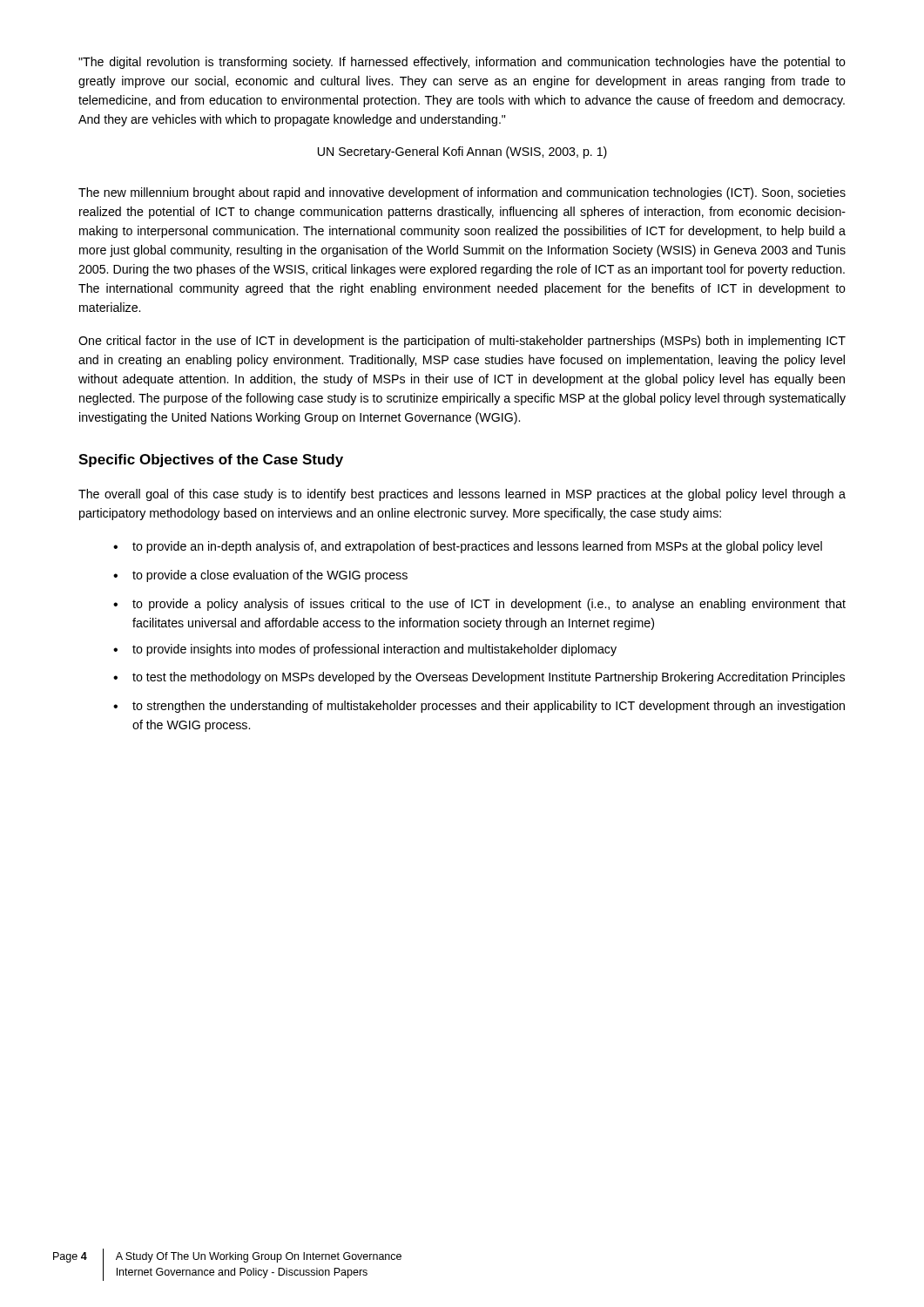Point to the block beginning "The overall goal of this case study is"
This screenshot has height=1307, width=924.
[462, 504]
